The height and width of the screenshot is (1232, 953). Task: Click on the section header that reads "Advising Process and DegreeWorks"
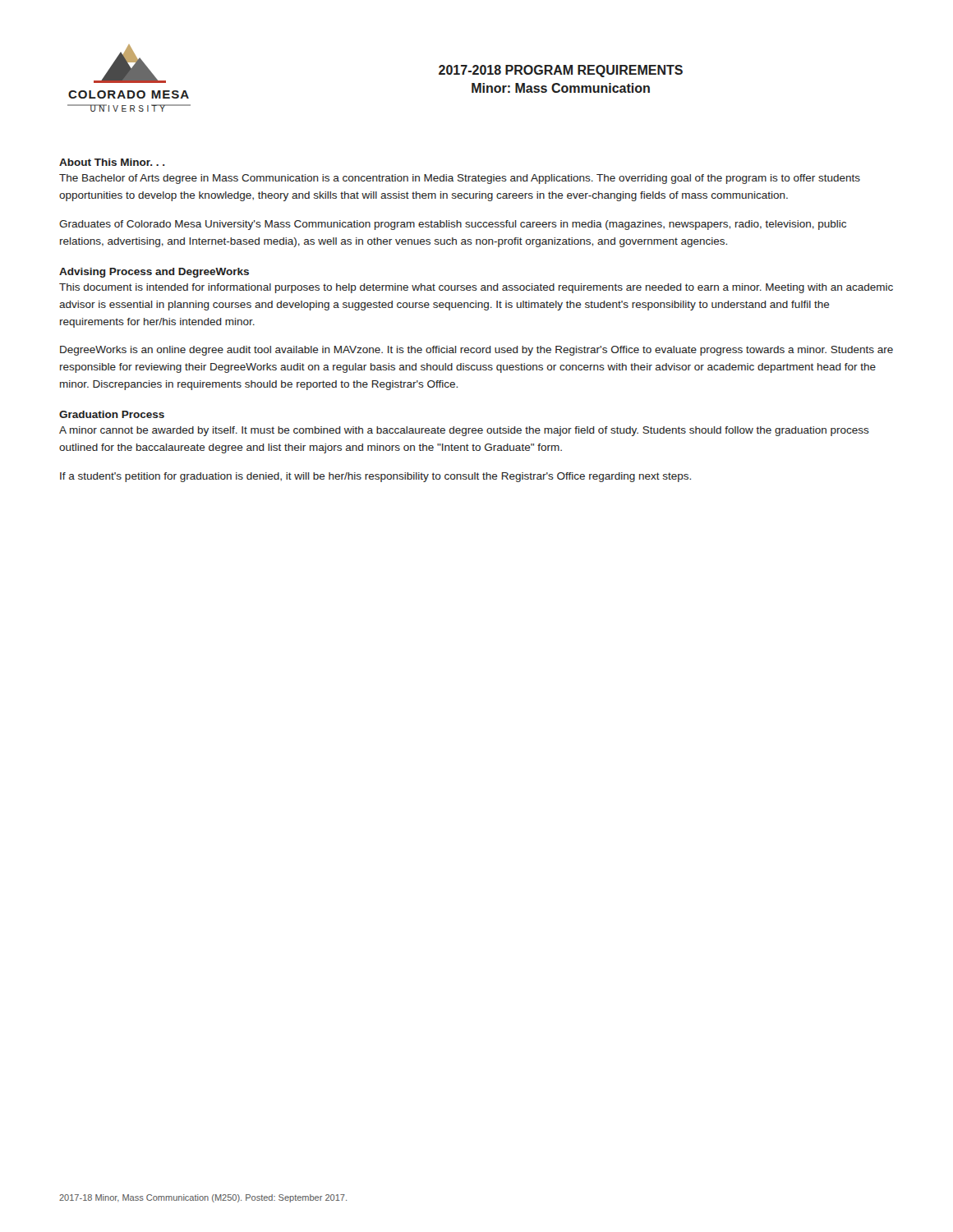[x=154, y=271]
